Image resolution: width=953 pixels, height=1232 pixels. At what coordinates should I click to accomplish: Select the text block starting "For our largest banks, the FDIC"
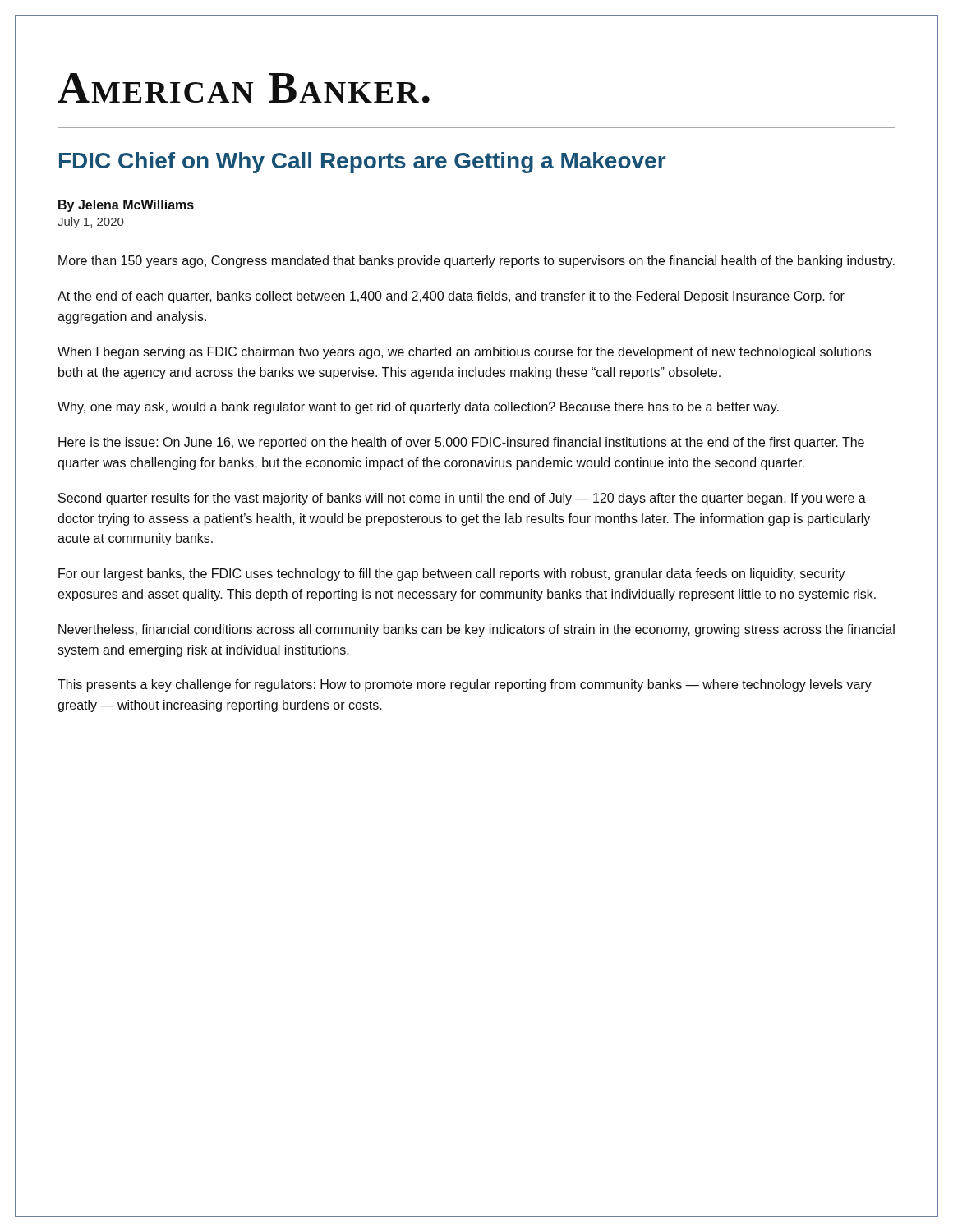click(x=476, y=585)
